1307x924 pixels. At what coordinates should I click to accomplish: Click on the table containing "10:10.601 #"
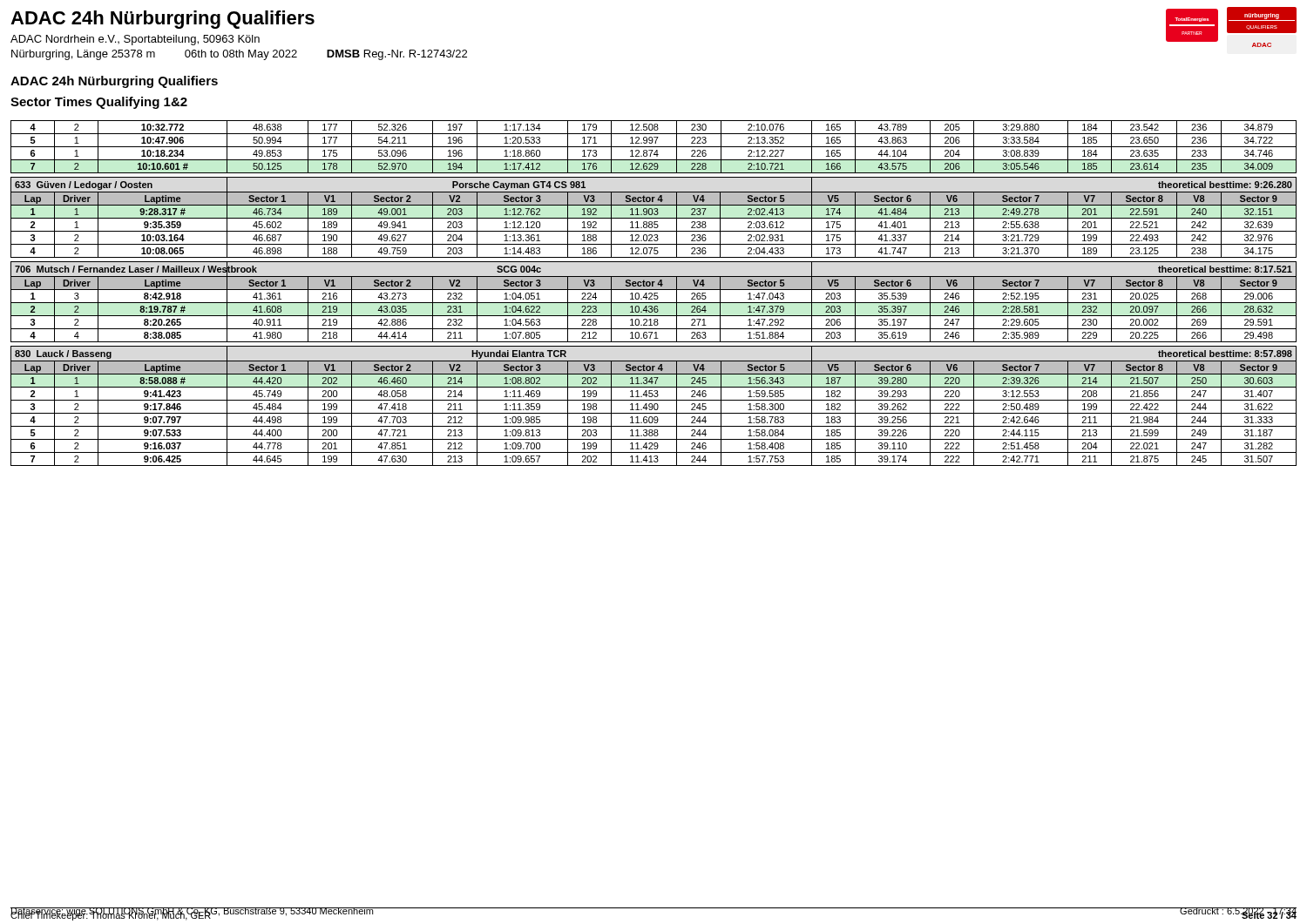click(x=654, y=147)
